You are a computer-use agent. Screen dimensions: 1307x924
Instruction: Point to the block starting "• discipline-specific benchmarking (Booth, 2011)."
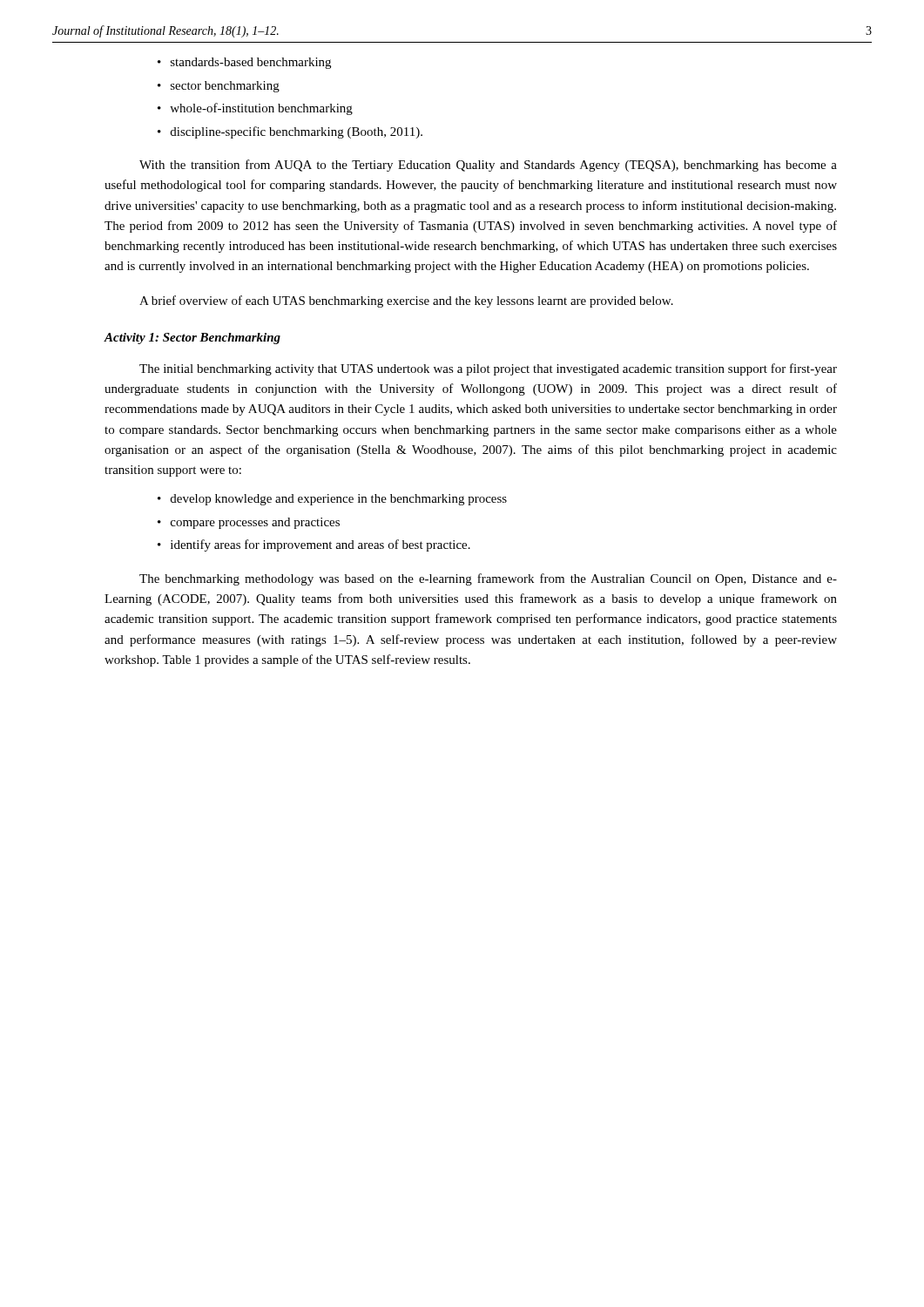point(290,131)
